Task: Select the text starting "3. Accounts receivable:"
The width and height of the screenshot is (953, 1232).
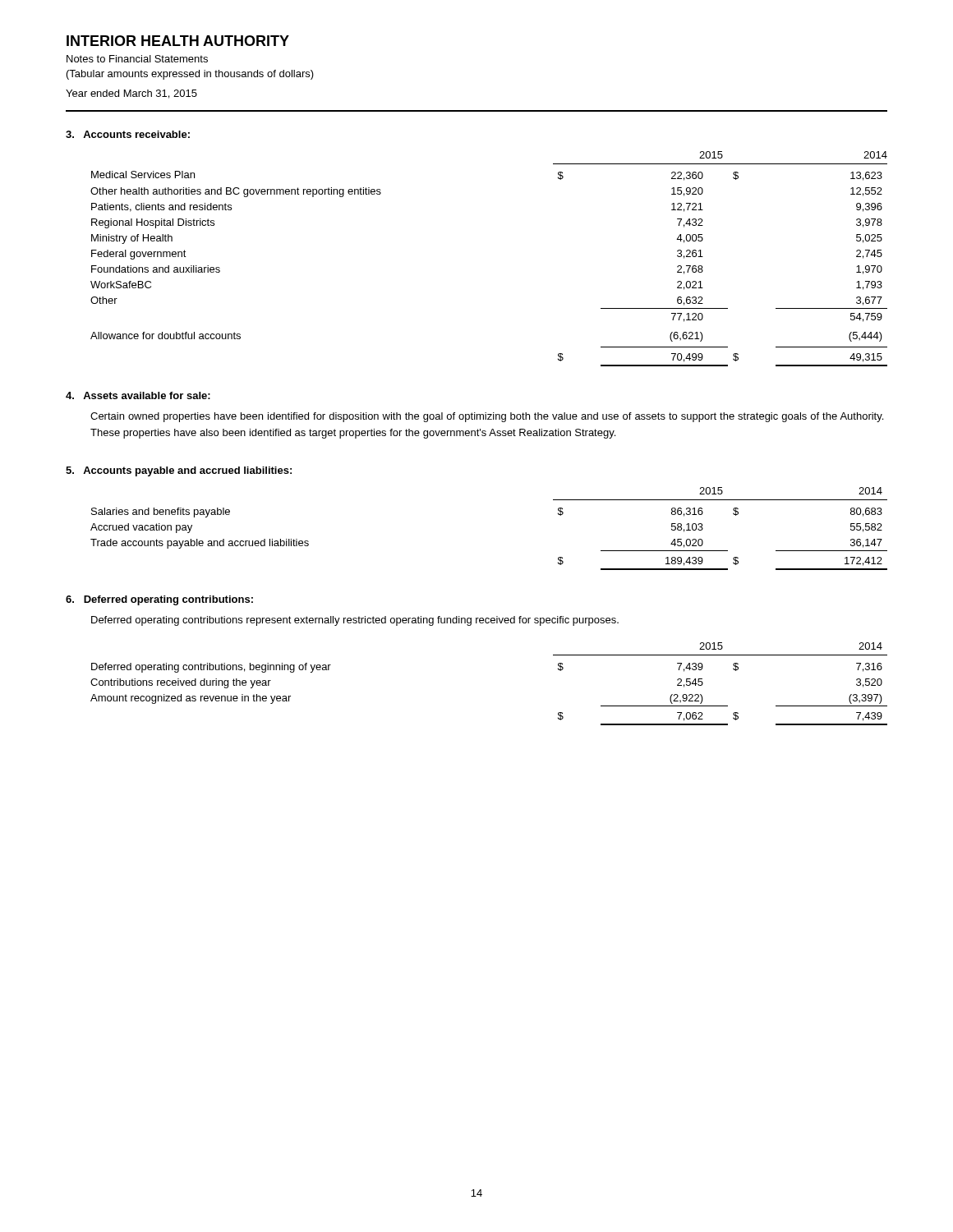Action: tap(128, 134)
